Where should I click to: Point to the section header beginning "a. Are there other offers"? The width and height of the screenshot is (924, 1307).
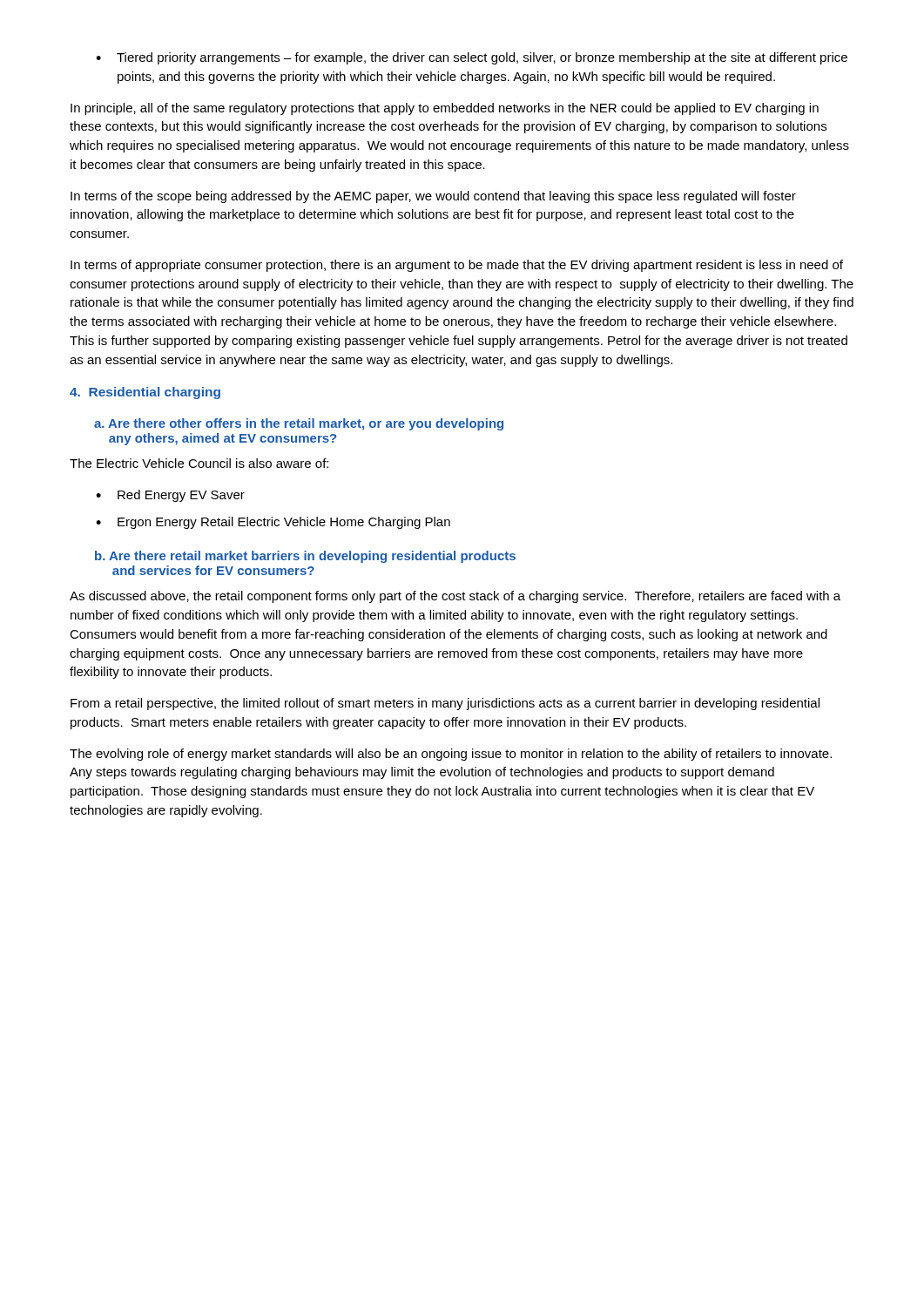point(299,431)
